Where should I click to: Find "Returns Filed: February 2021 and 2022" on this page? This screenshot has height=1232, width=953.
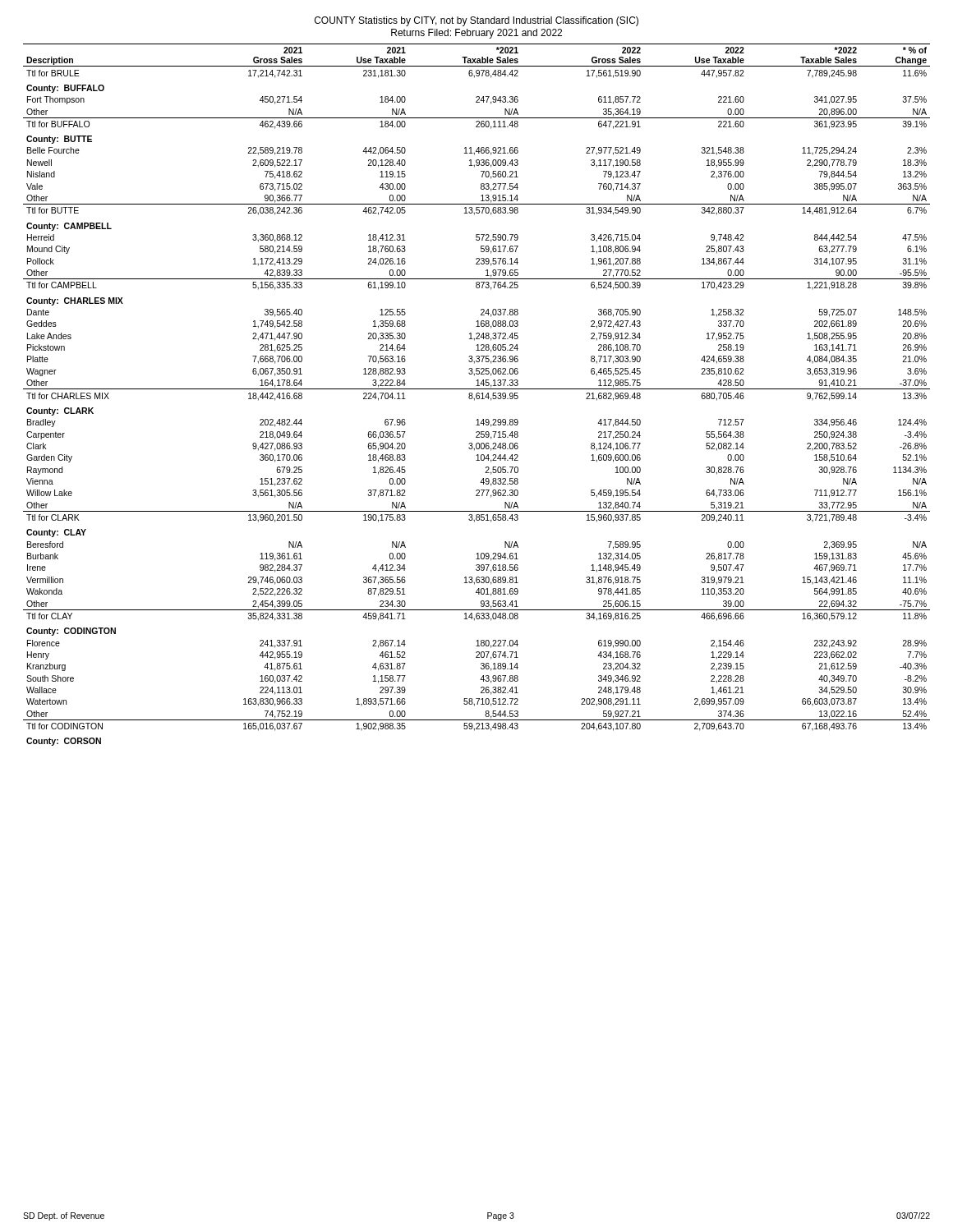pos(476,33)
